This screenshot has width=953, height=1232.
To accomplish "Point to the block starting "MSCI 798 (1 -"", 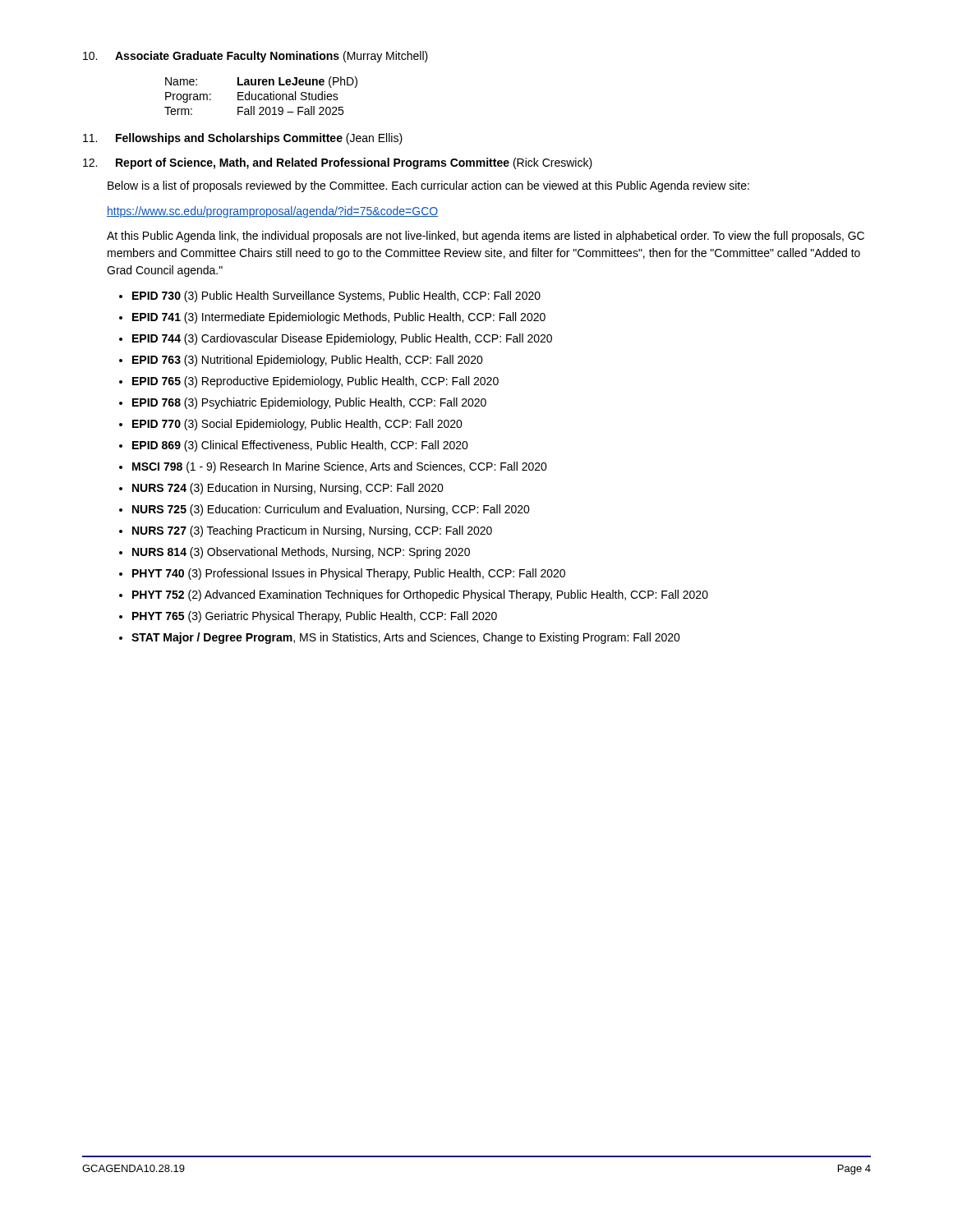I will click(x=339, y=466).
